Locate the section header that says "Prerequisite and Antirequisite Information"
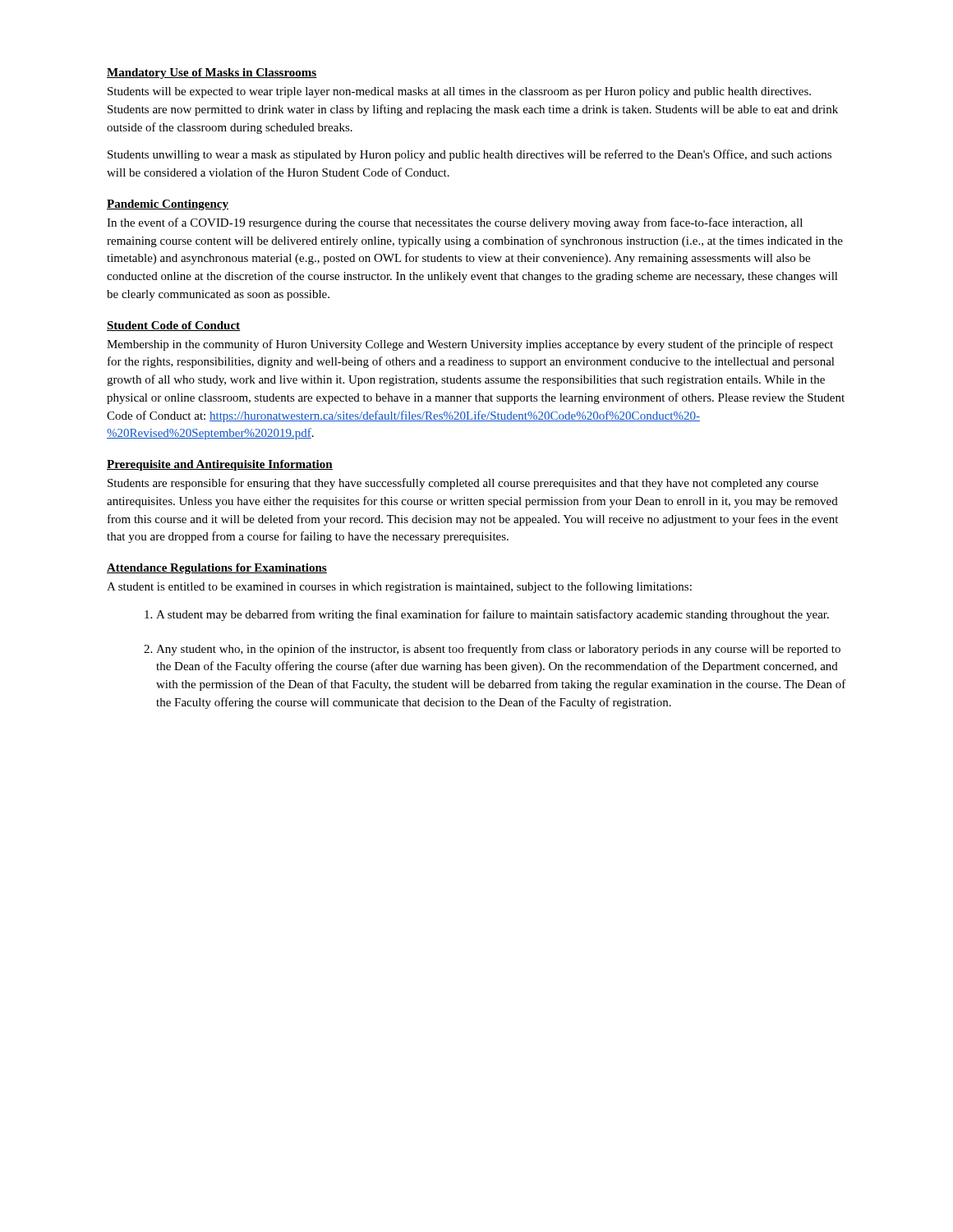The image size is (953, 1232). coord(220,464)
